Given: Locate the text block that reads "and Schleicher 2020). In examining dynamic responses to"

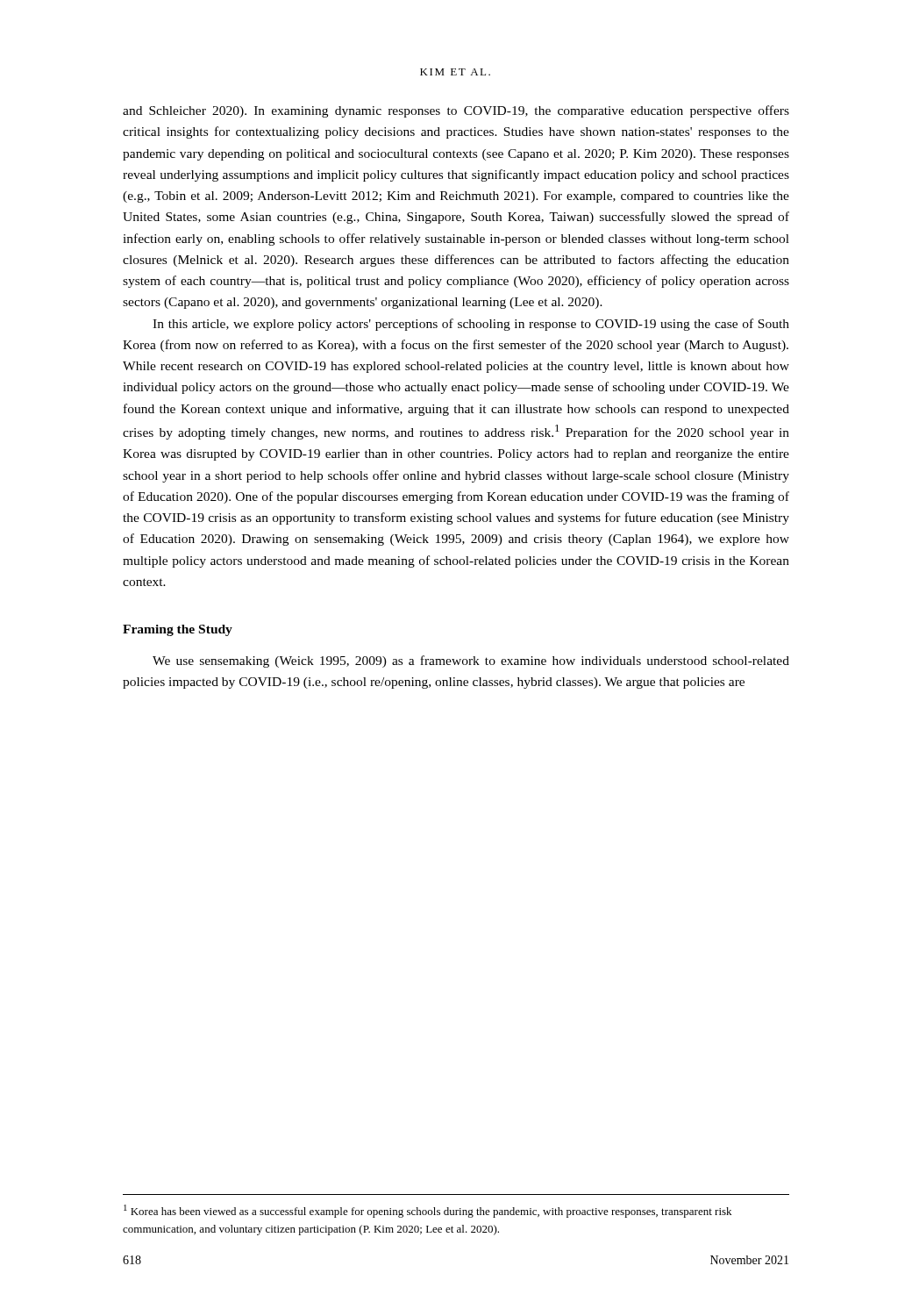Looking at the screenshot, I should pos(456,207).
